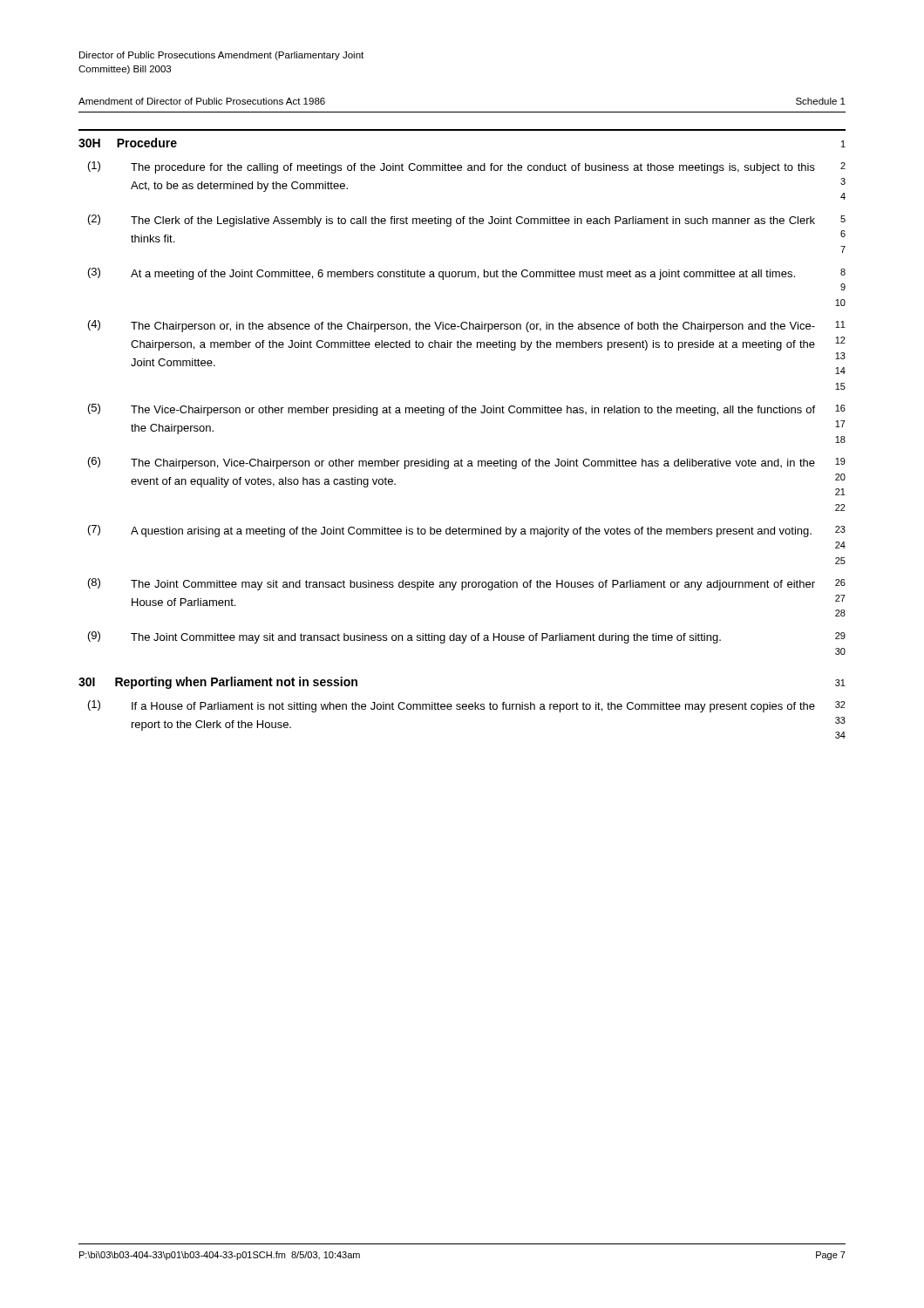Select the region starting "30IReporting when Parliament not in"
The width and height of the screenshot is (924, 1308).
pyautogui.click(x=218, y=682)
